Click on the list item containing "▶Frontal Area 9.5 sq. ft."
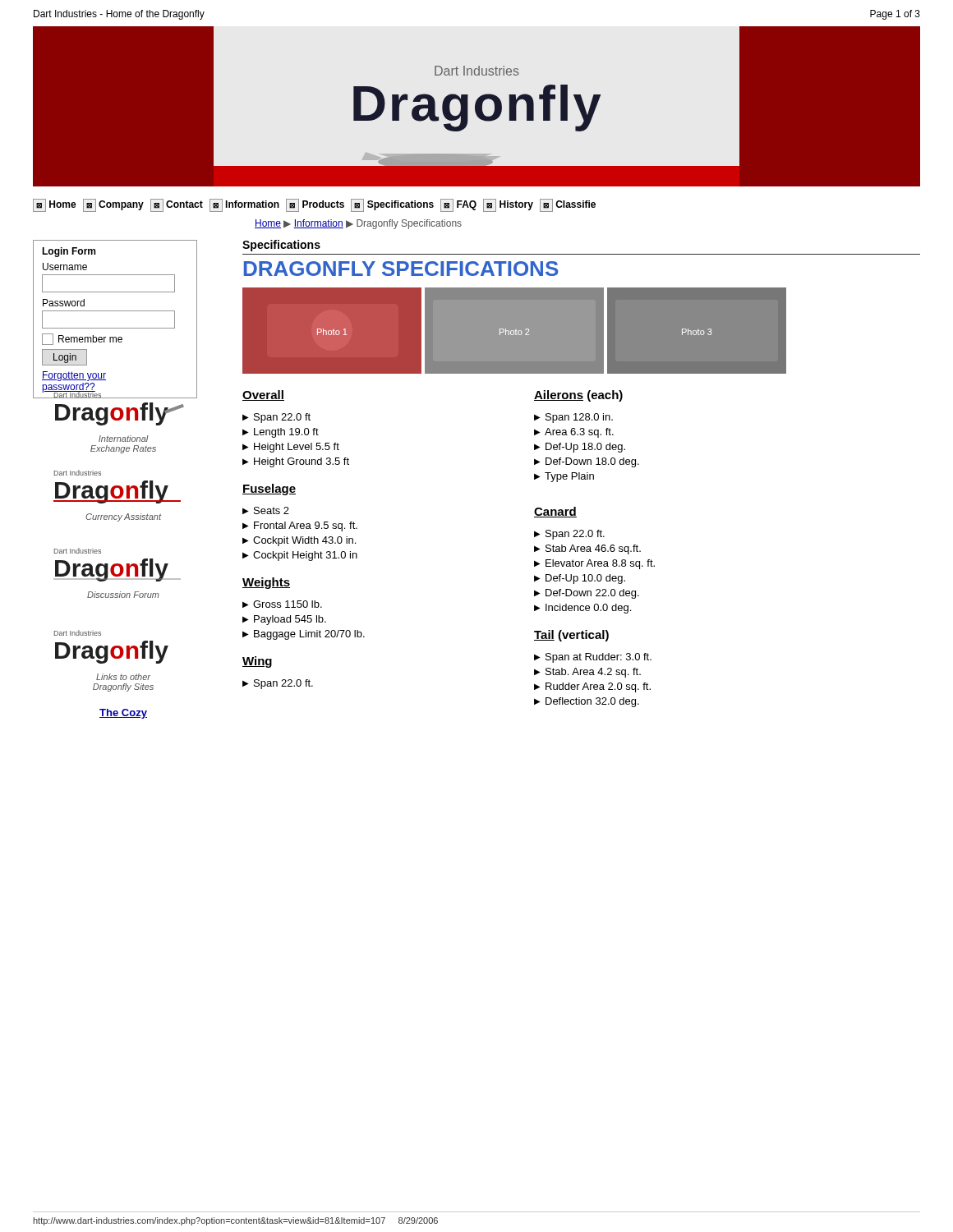Viewport: 953px width, 1232px height. [x=300, y=525]
